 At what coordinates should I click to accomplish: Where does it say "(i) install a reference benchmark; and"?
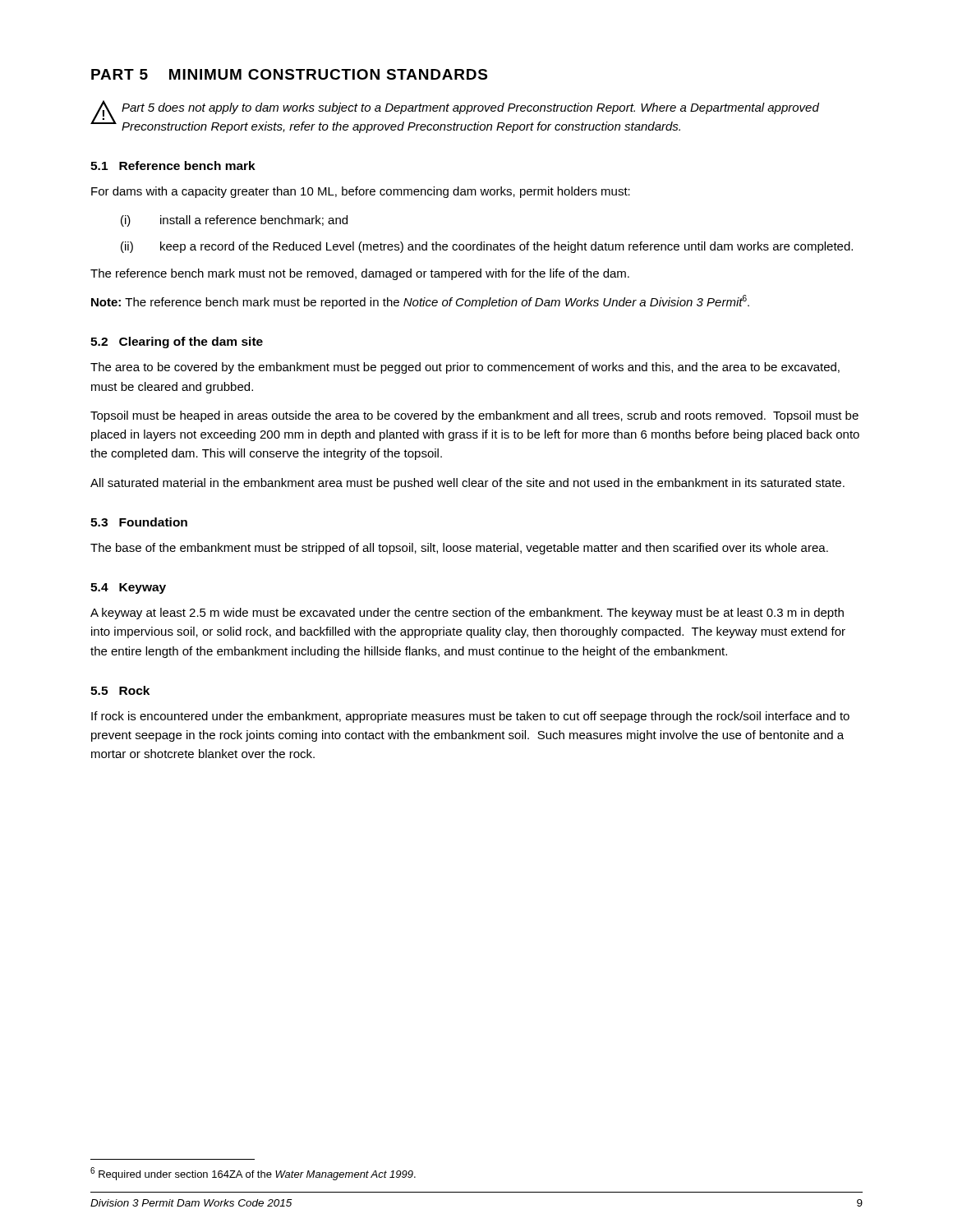point(234,221)
